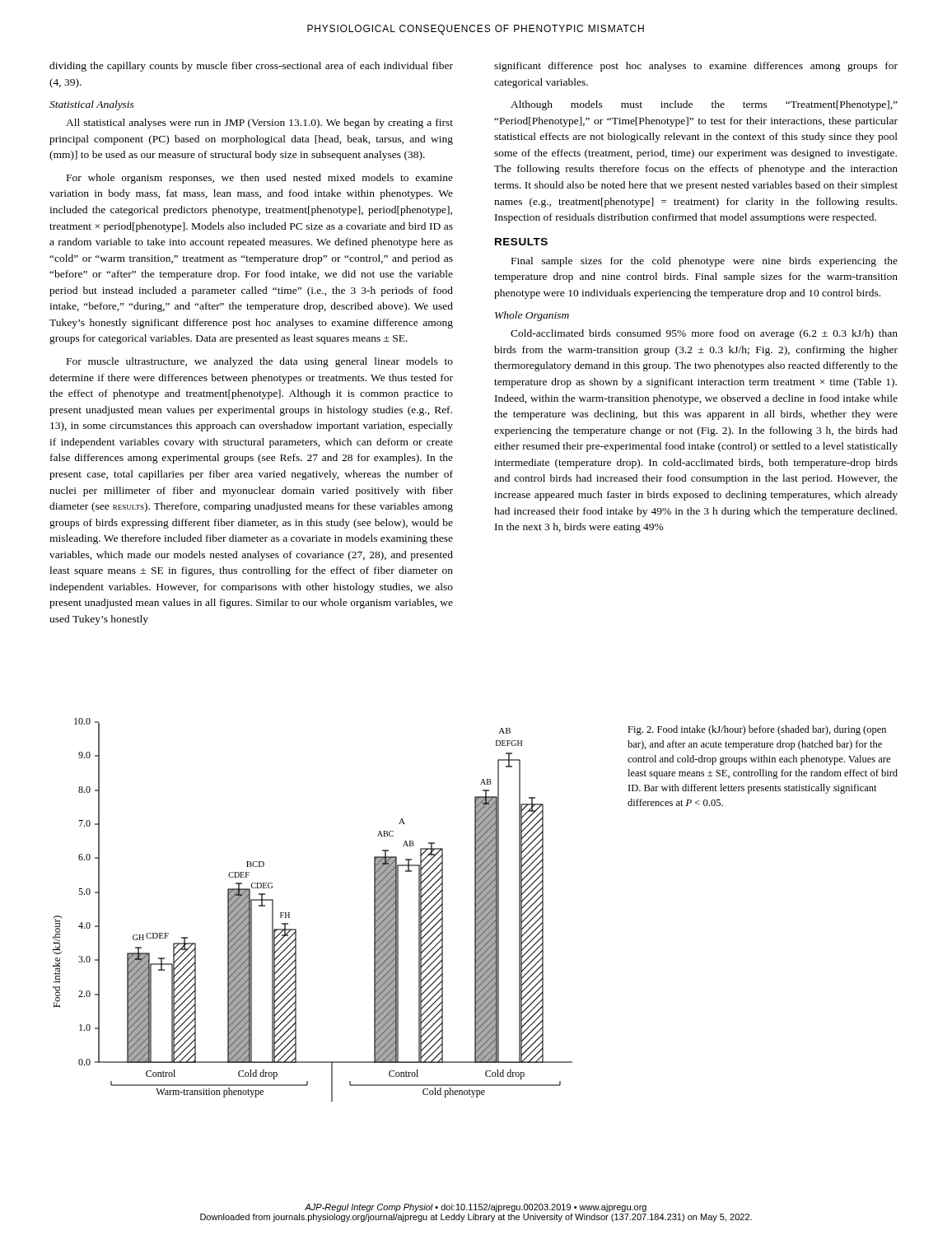Point to the block beginning "For whole organism responses, we then used"

point(251,258)
